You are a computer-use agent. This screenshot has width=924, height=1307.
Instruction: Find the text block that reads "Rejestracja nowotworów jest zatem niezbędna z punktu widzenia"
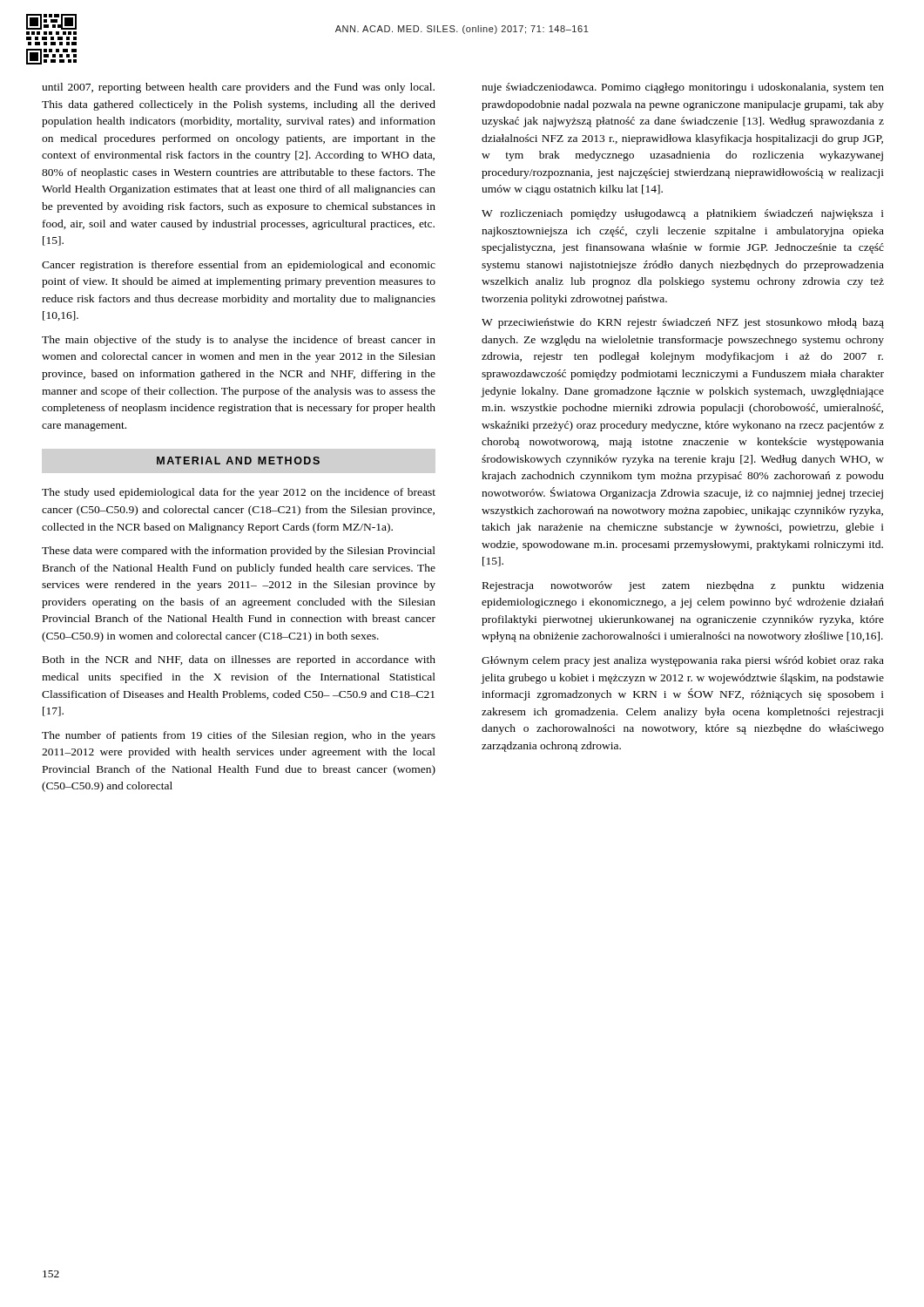click(683, 611)
